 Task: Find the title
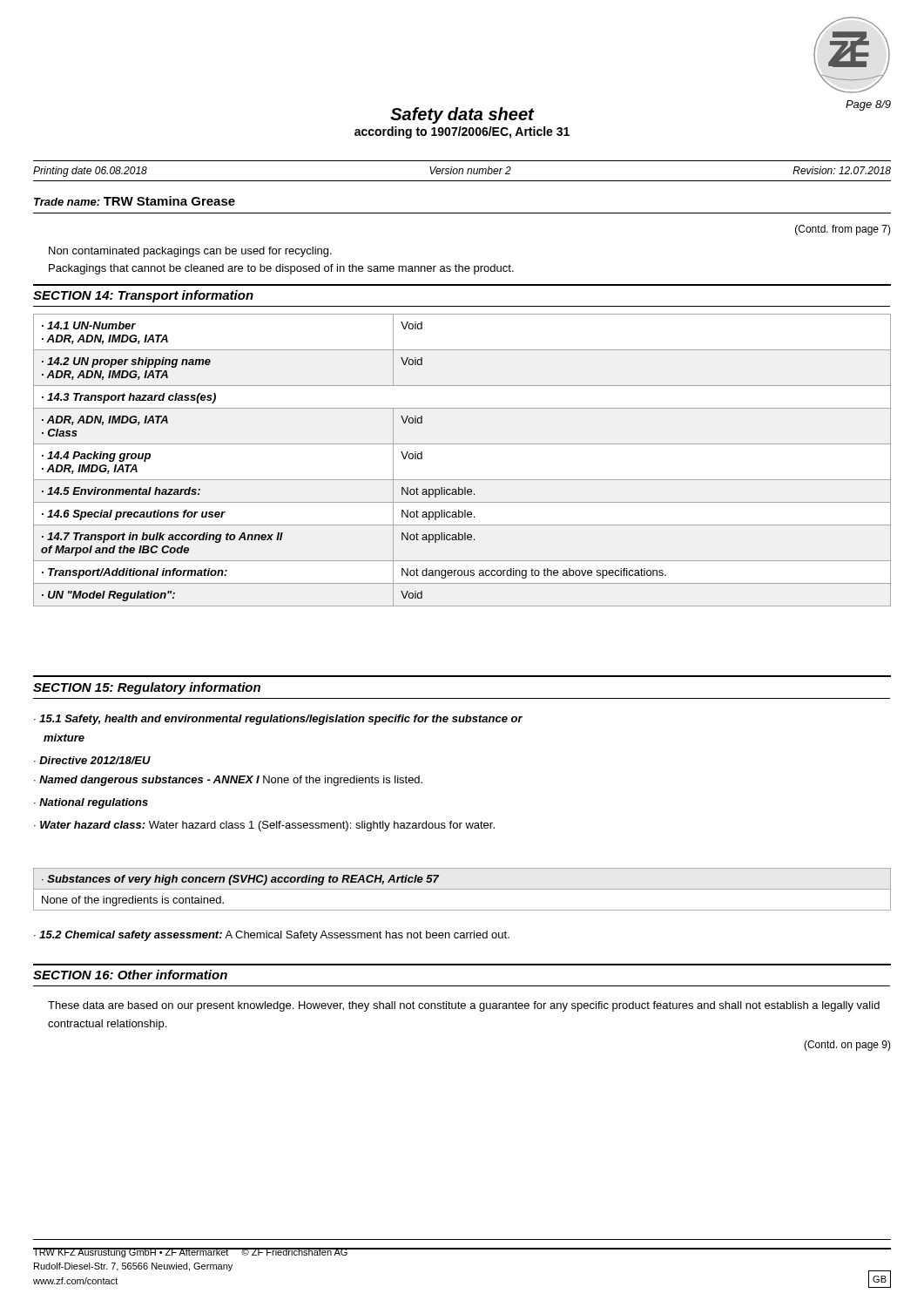pyautogui.click(x=462, y=122)
